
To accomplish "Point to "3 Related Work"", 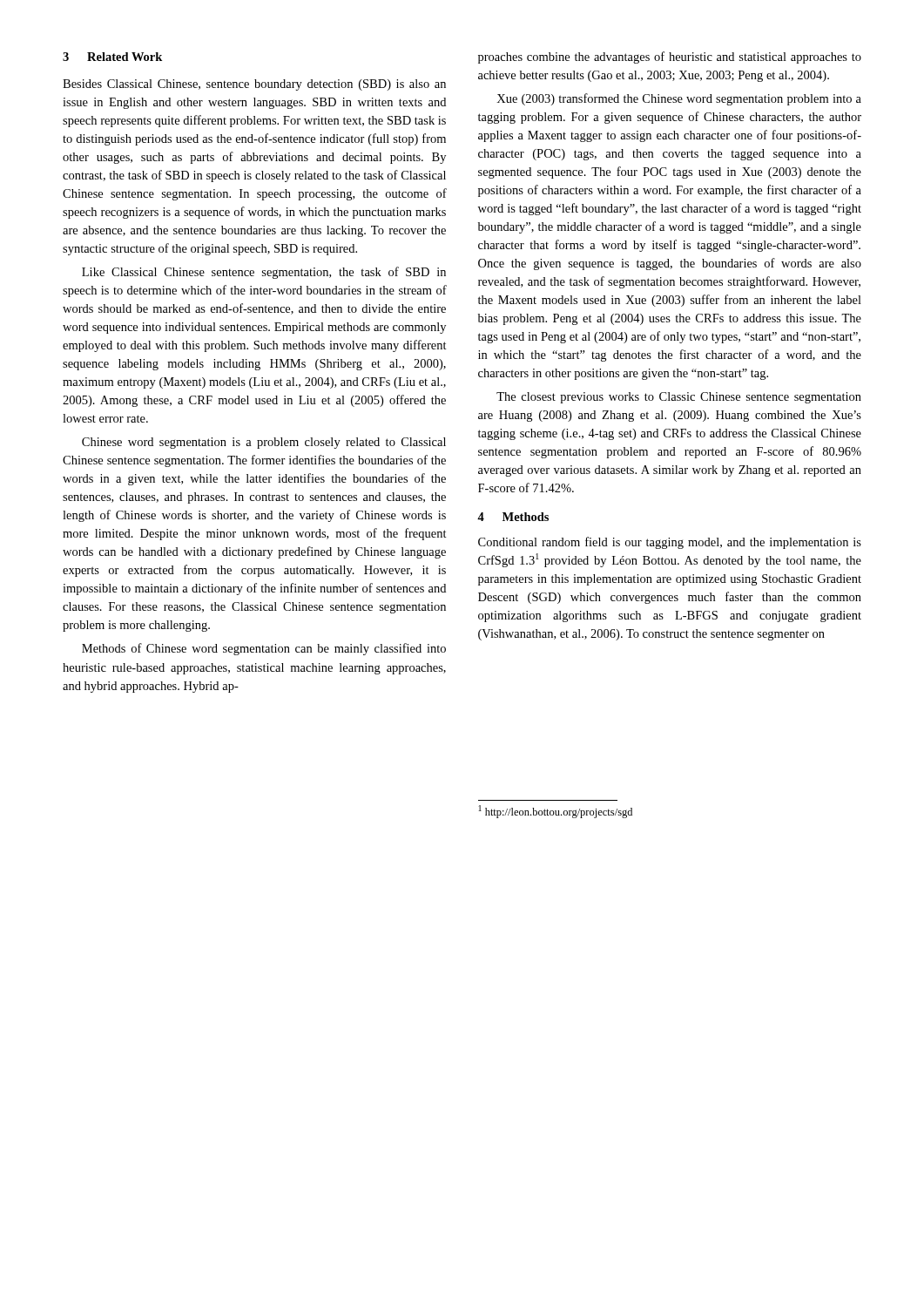I will tap(112, 57).
